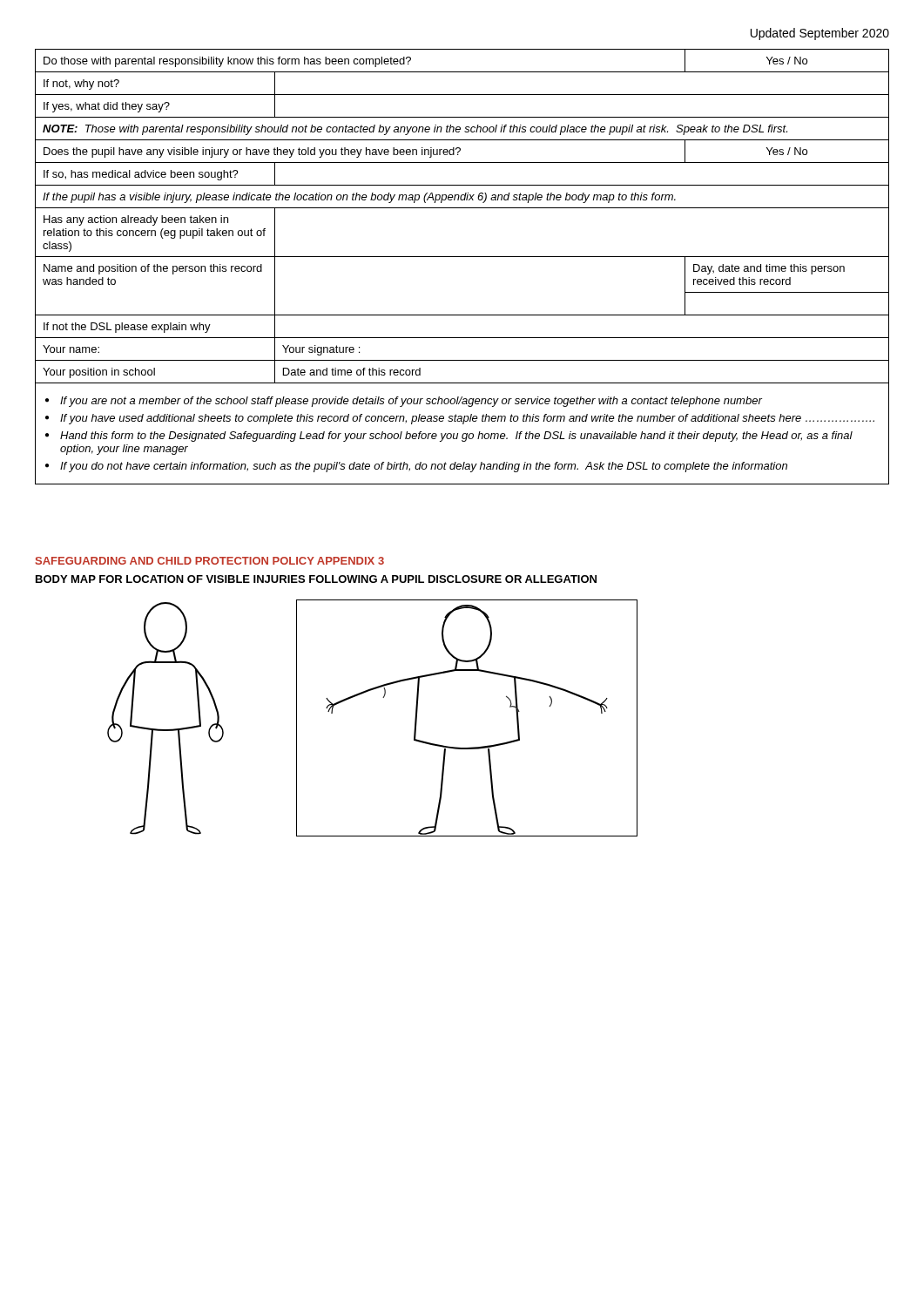
Task: Find the section header on this page that starts "SAFEGUARDING AND CHILD PROTECTION"
Action: point(209,561)
